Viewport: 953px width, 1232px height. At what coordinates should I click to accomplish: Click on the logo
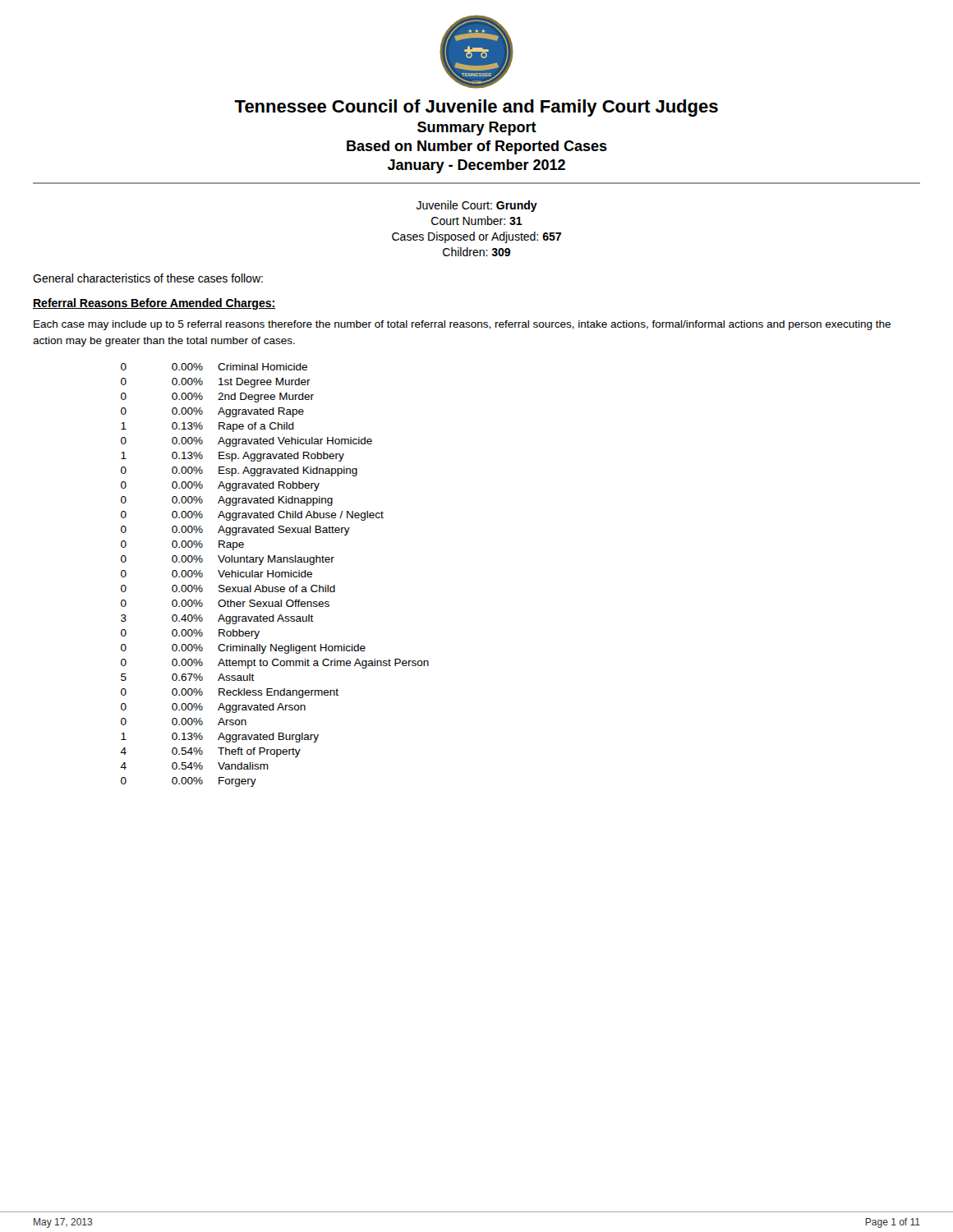(476, 53)
